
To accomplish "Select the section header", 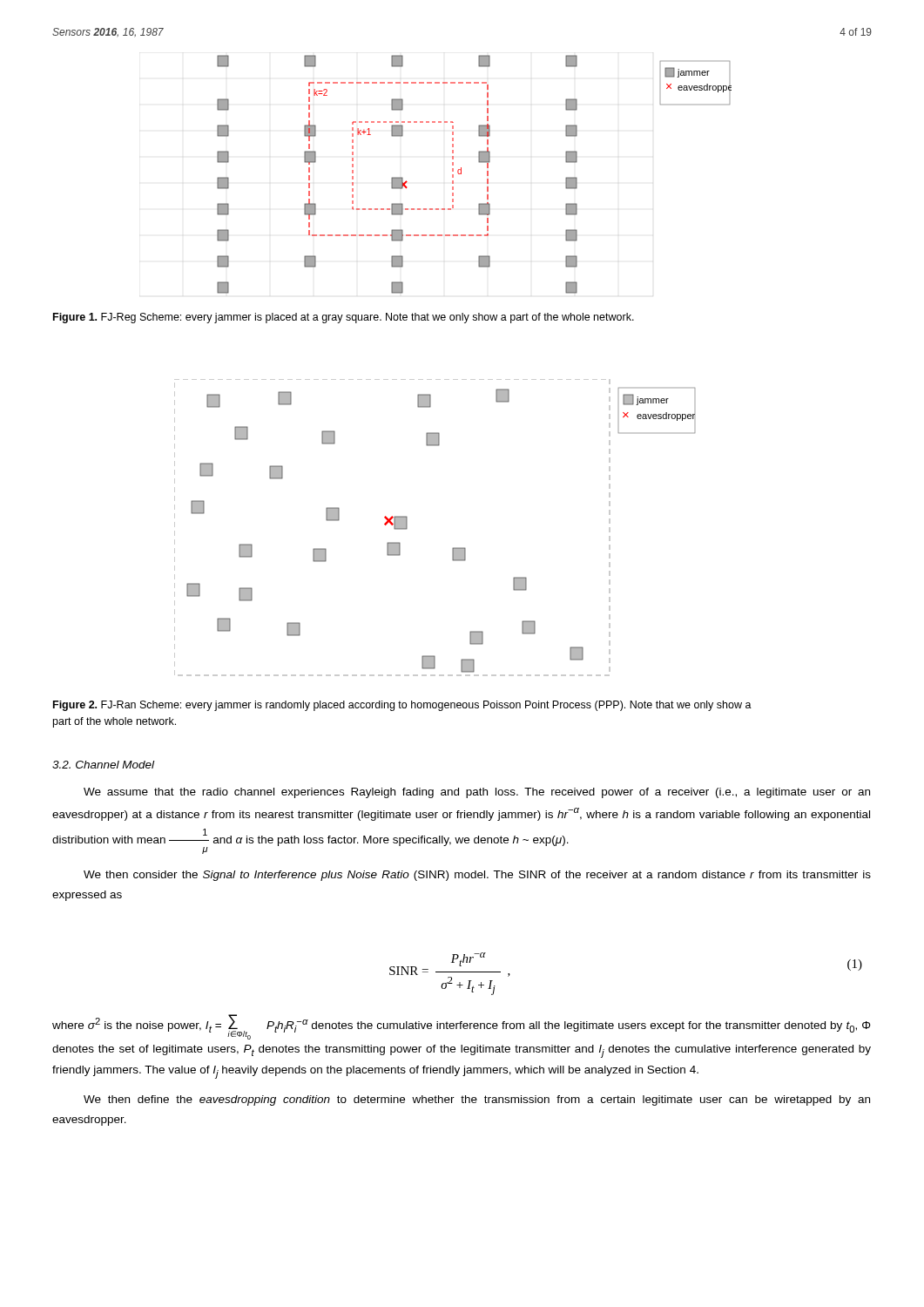I will [x=103, y=765].
